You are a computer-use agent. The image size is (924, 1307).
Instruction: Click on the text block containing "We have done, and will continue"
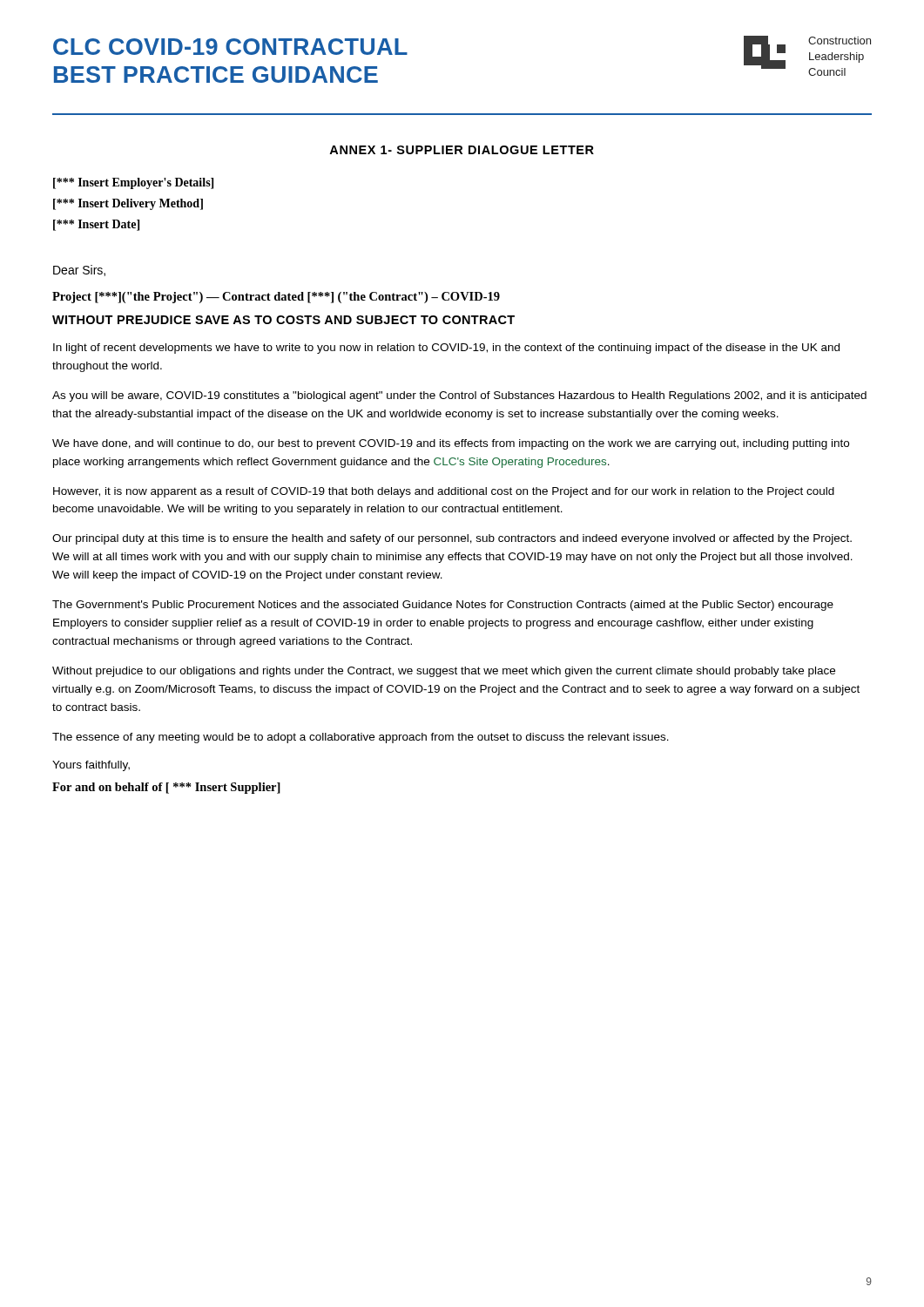click(x=451, y=452)
